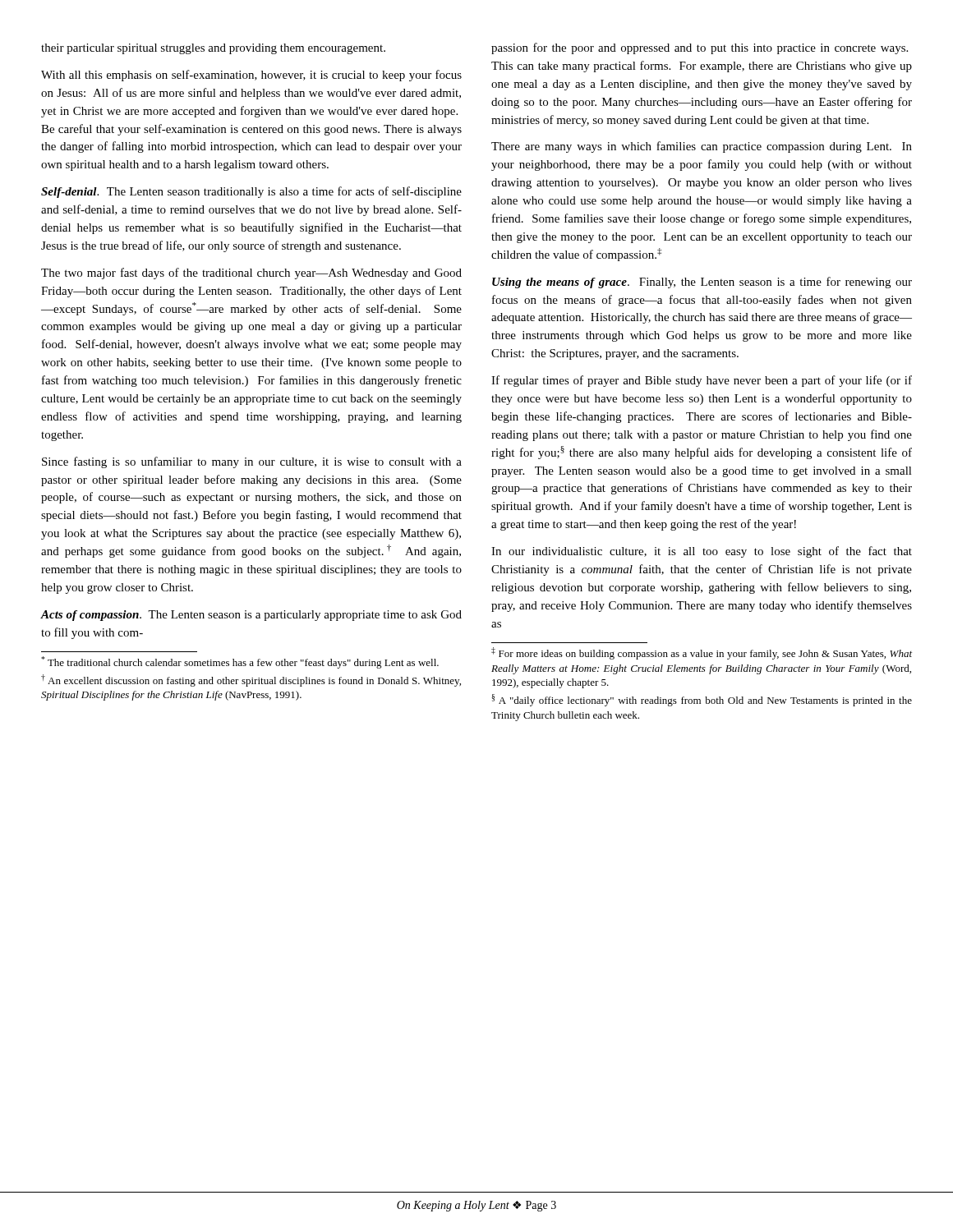
Task: Find the region starting "‡ For more ideas on building compassion"
Action: pos(702,685)
